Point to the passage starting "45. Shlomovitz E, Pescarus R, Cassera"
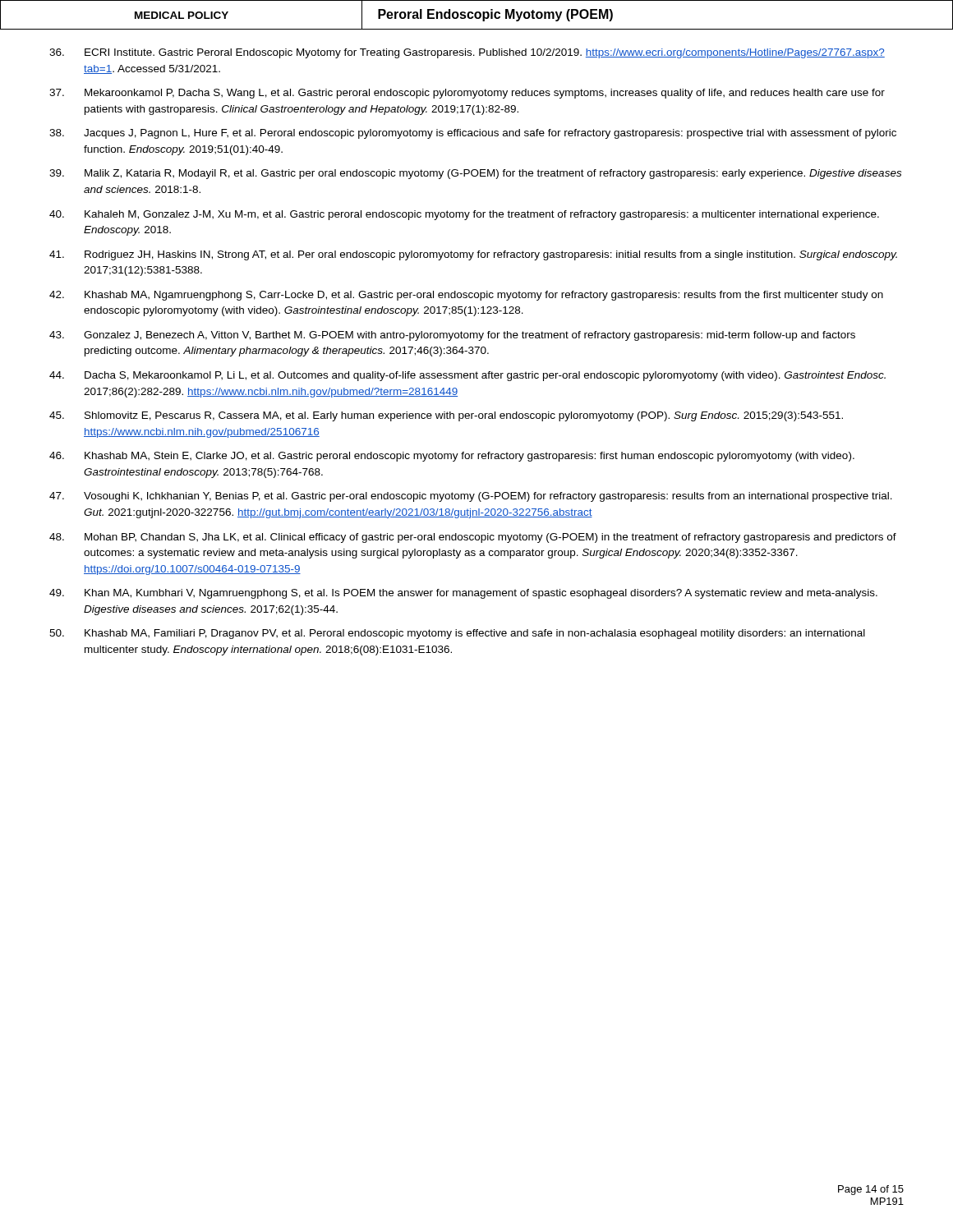953x1232 pixels. tap(476, 424)
